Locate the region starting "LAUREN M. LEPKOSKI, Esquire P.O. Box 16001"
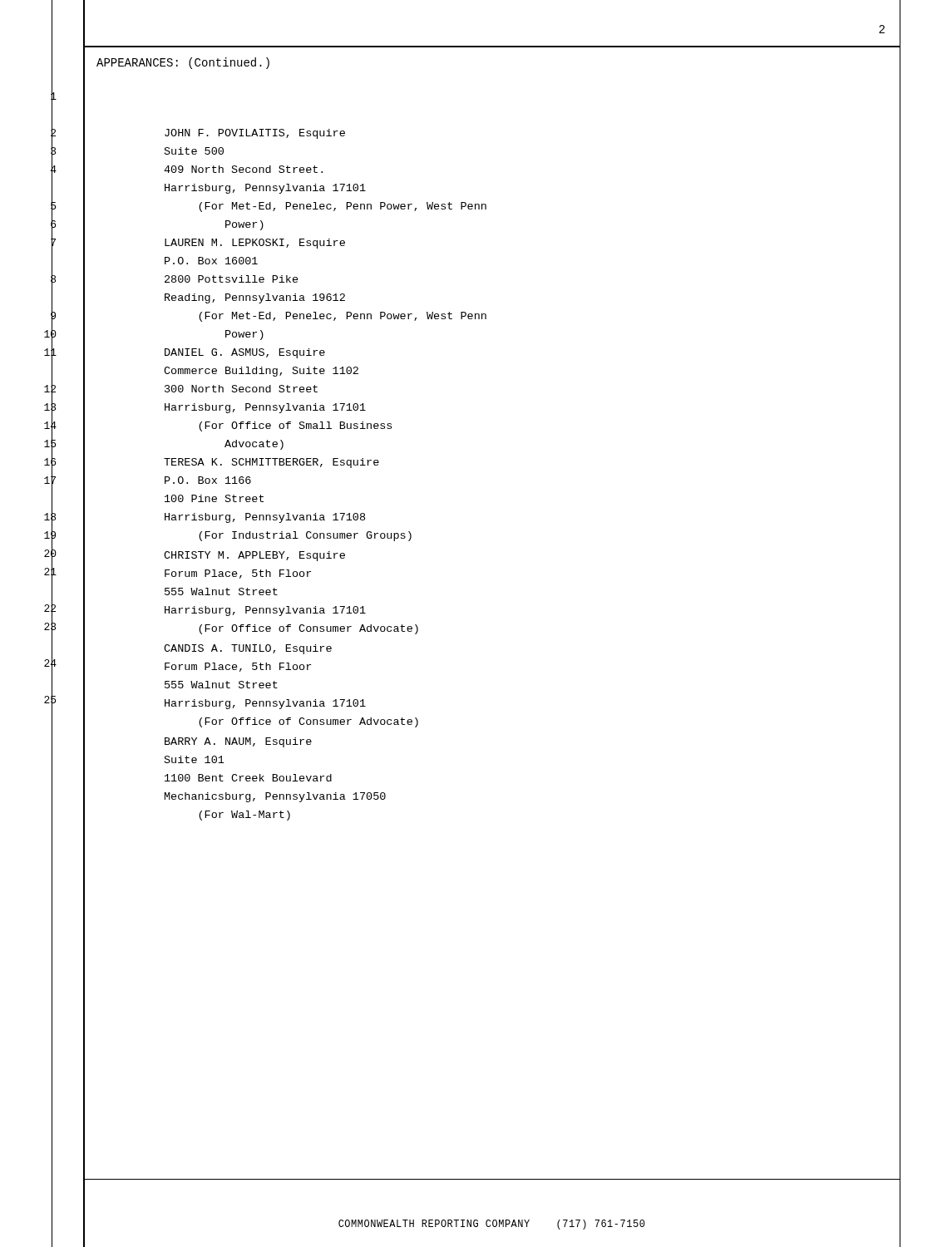Screen dimensions: 1247x952 click(x=292, y=289)
